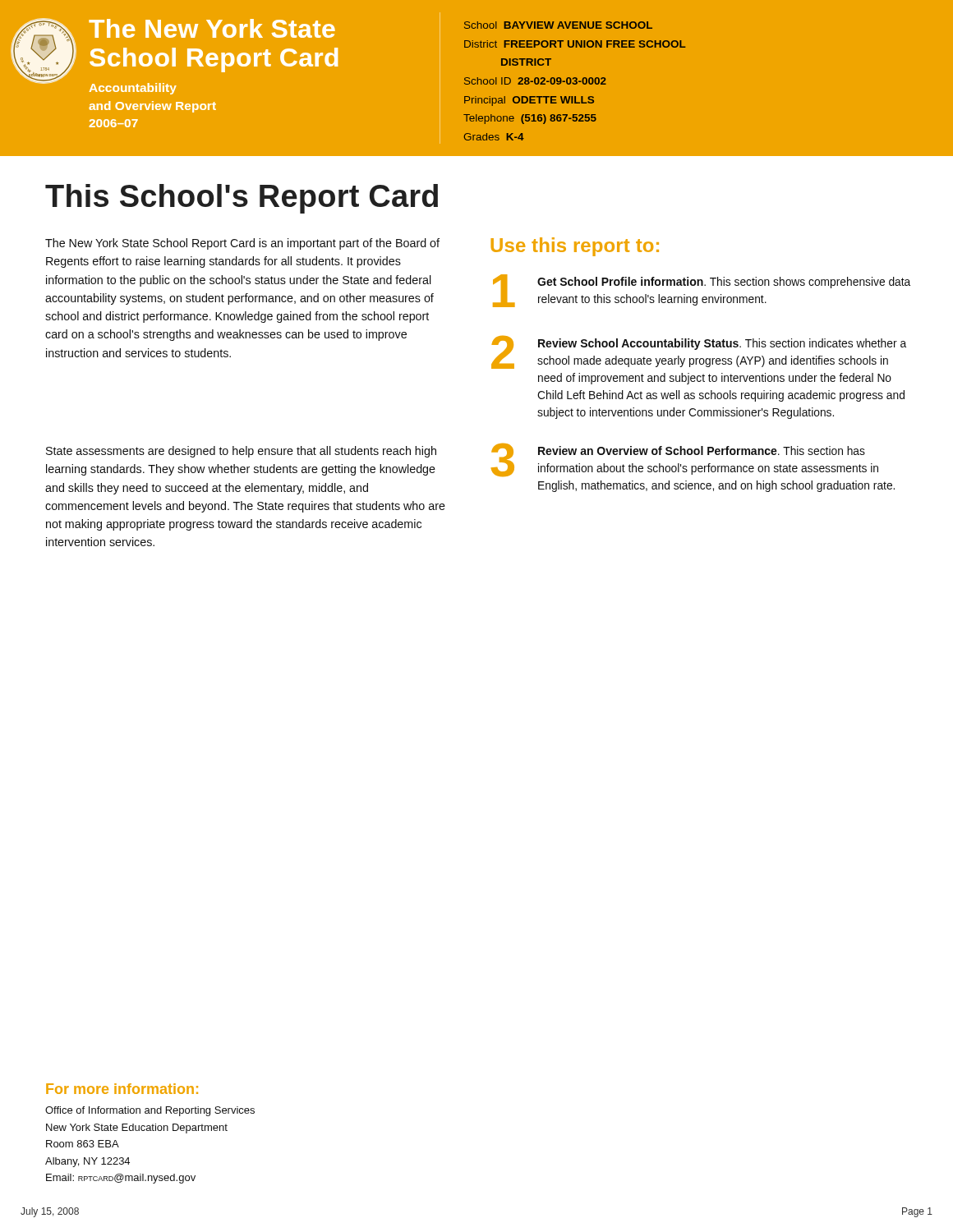Navigate to the region starting "1 Get School Profile information."

701,294
